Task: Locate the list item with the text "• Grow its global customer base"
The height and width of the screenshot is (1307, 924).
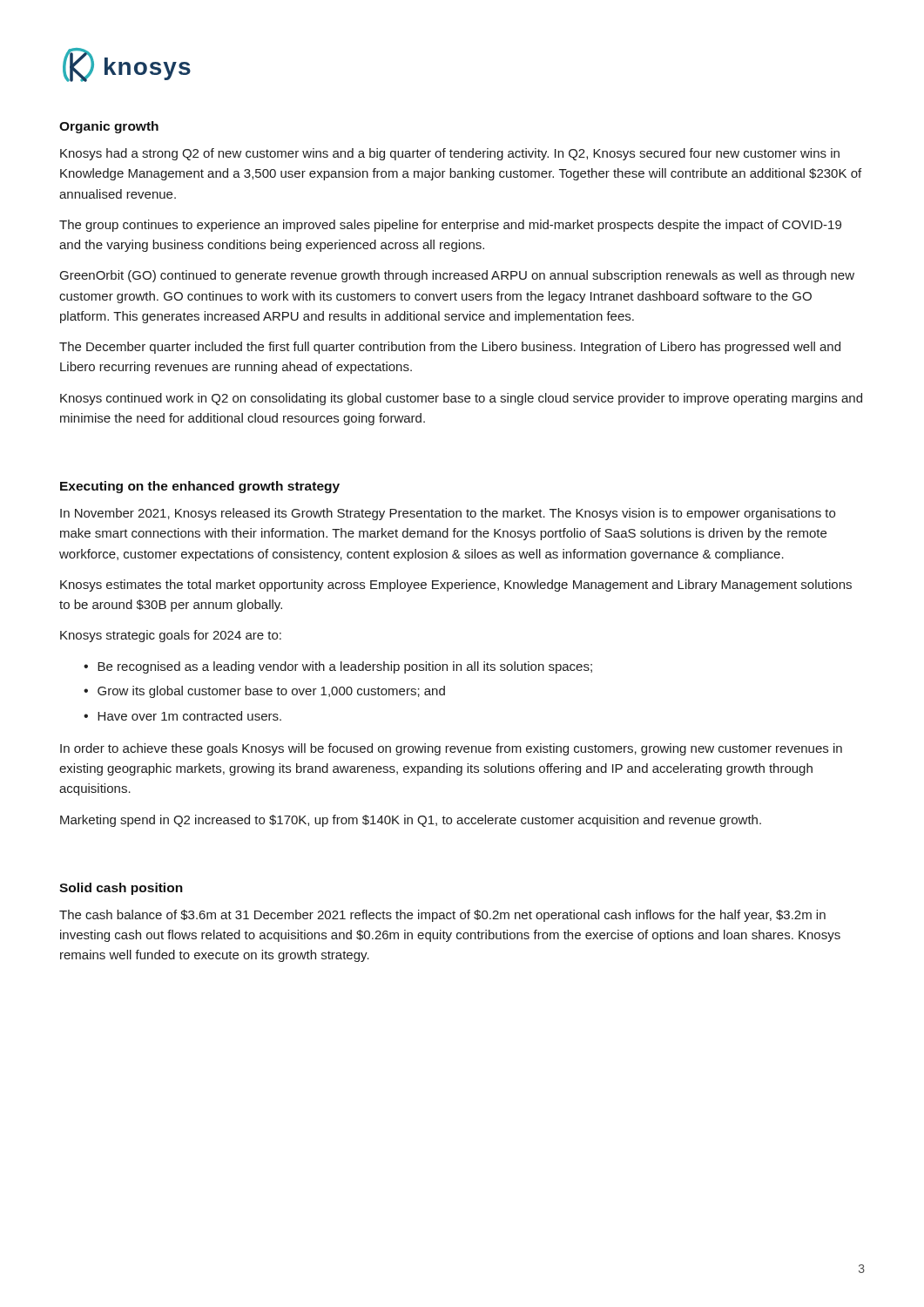Action: coord(265,692)
